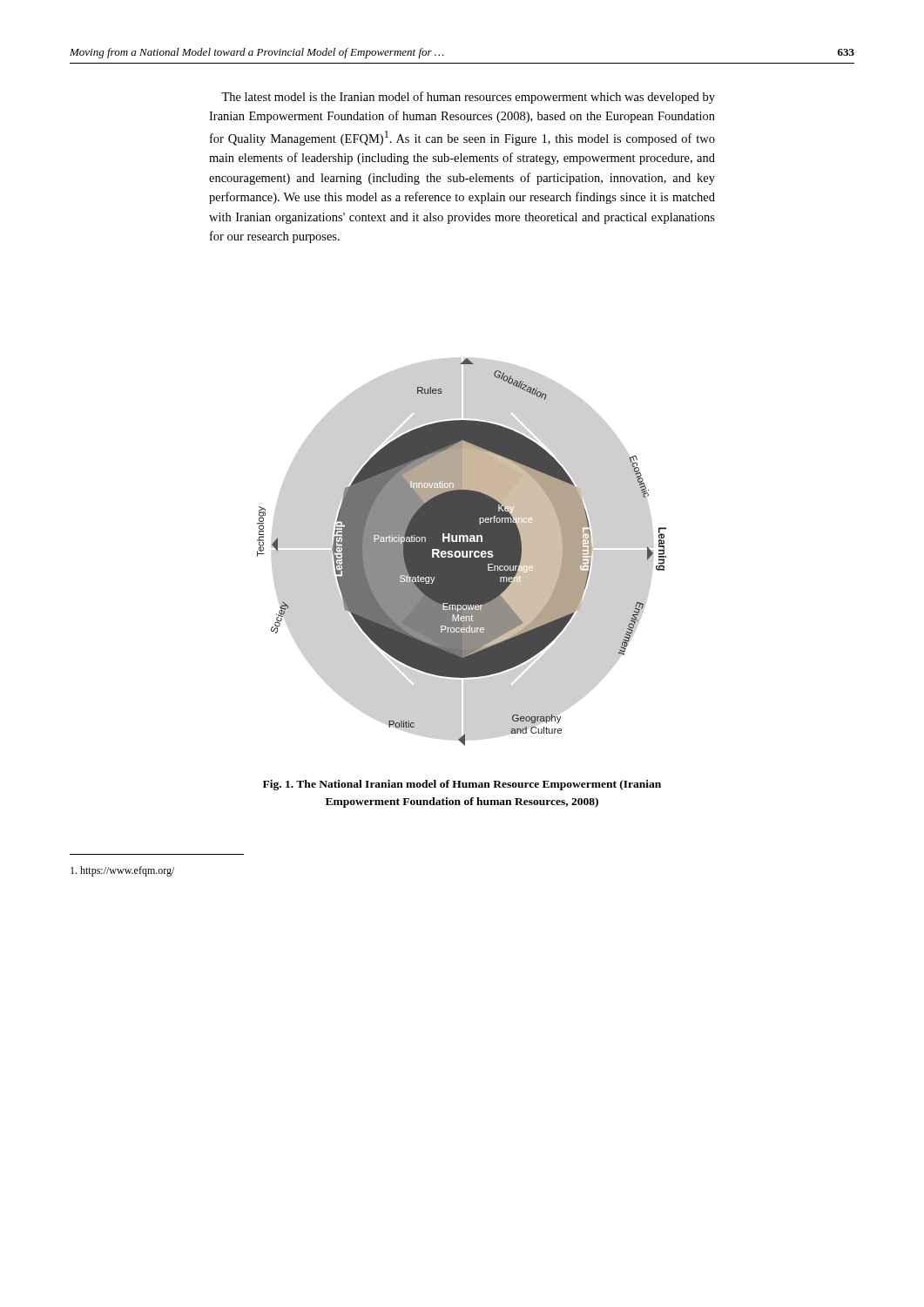Click on the infographic
924x1307 pixels.
(462, 549)
